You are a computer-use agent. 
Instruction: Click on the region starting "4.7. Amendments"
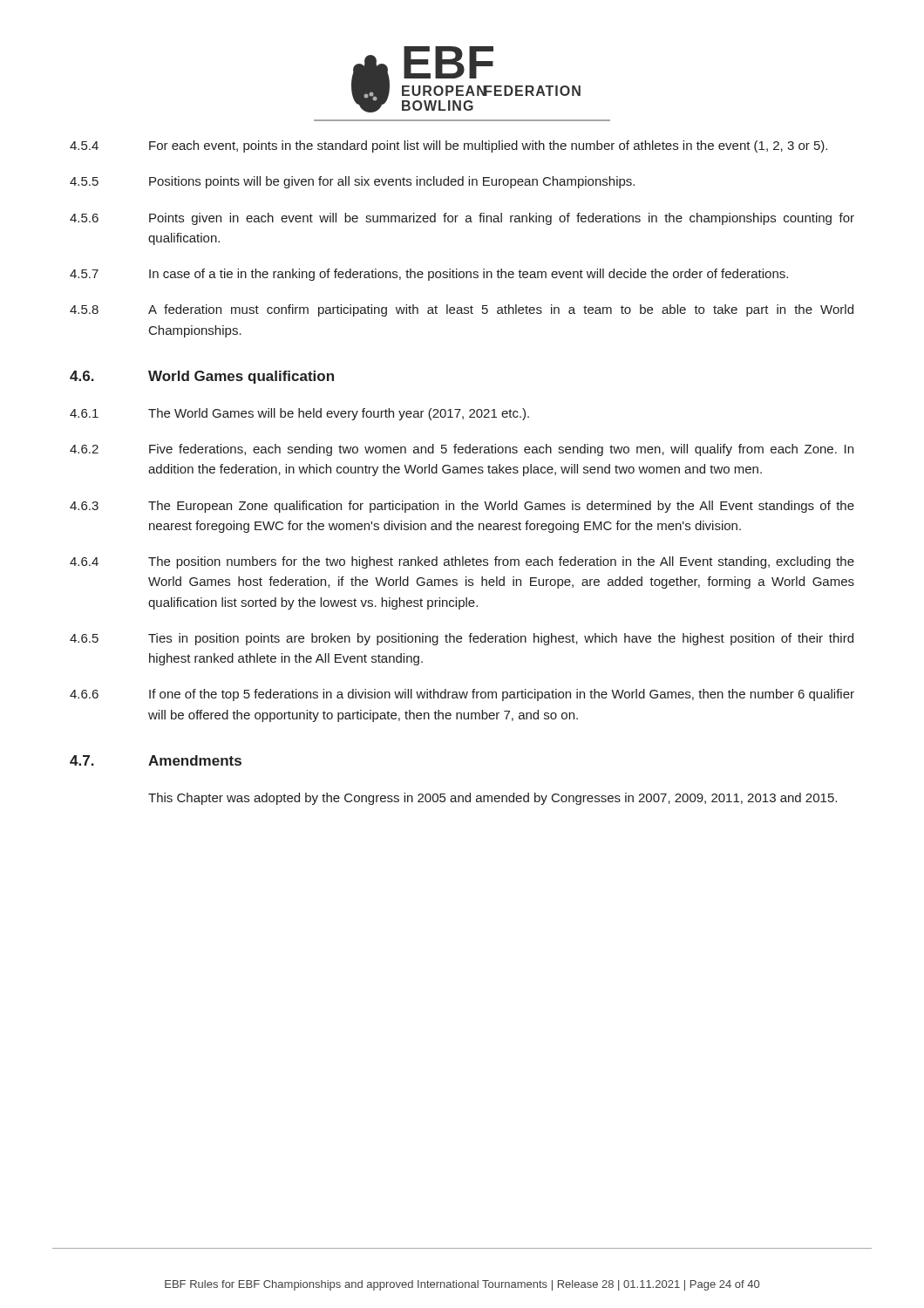click(x=156, y=761)
